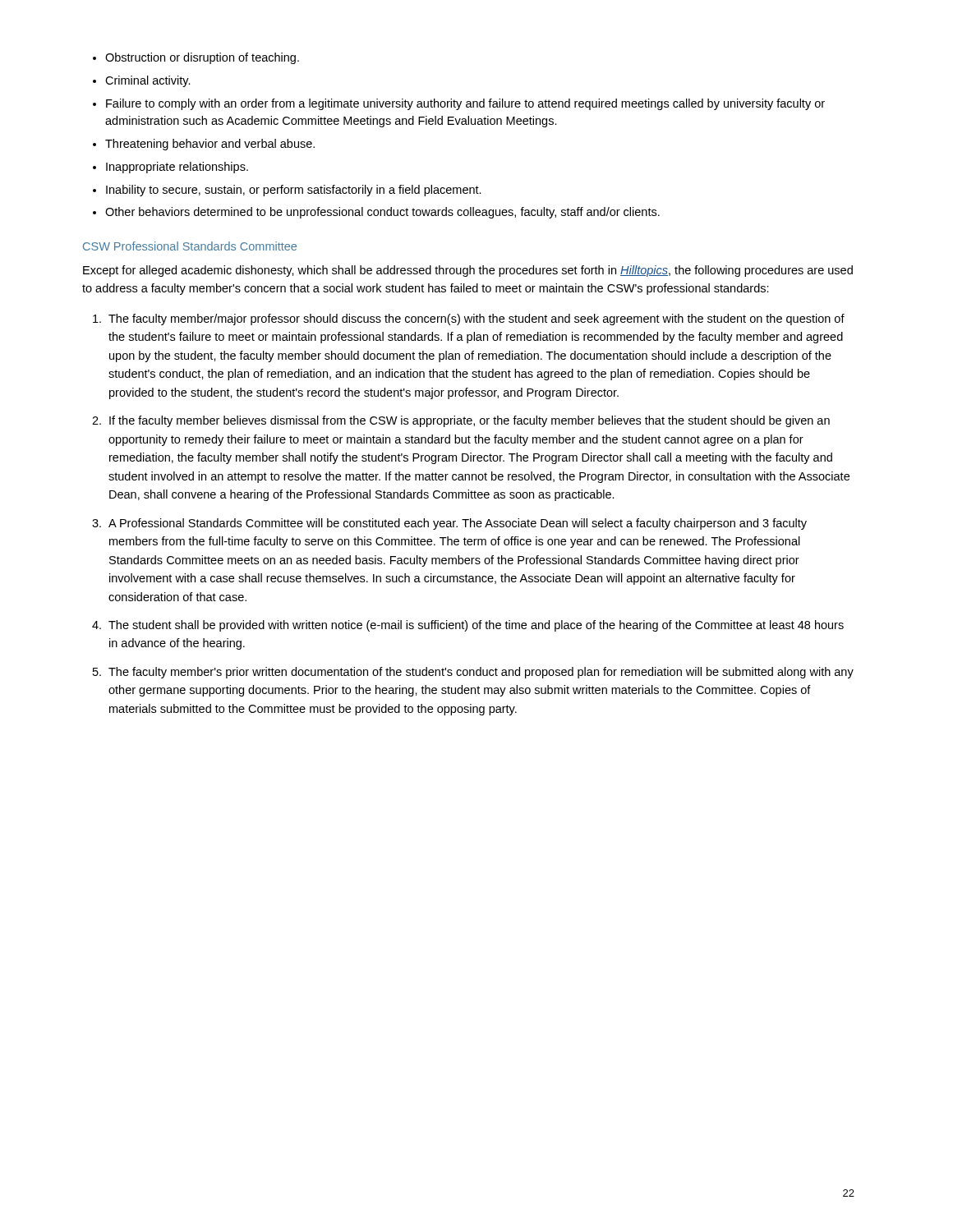Locate the text block starting "Inability to secure, sustain, or perform"
The height and width of the screenshot is (1232, 953).
[x=480, y=190]
